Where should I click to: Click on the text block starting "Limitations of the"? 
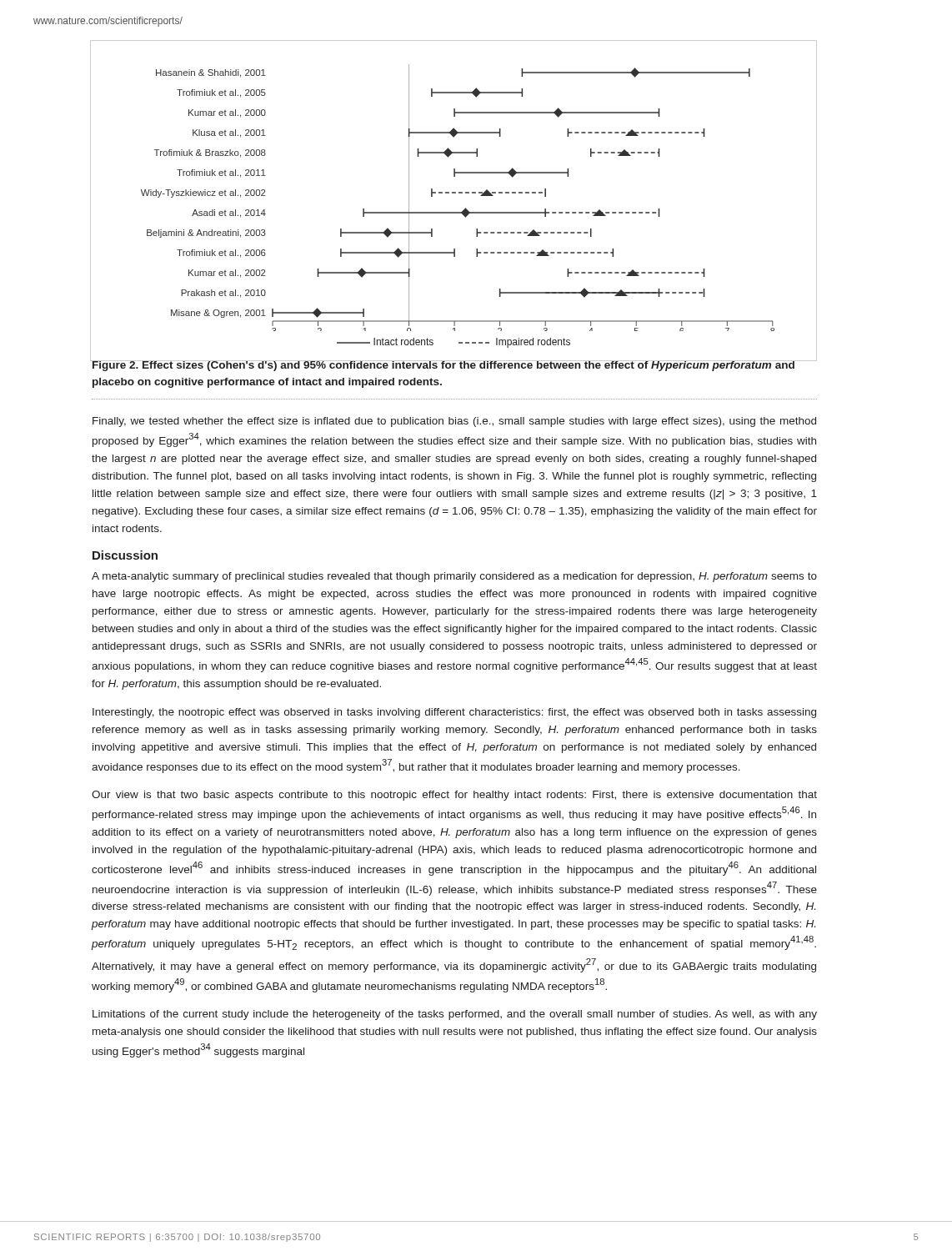point(454,1032)
